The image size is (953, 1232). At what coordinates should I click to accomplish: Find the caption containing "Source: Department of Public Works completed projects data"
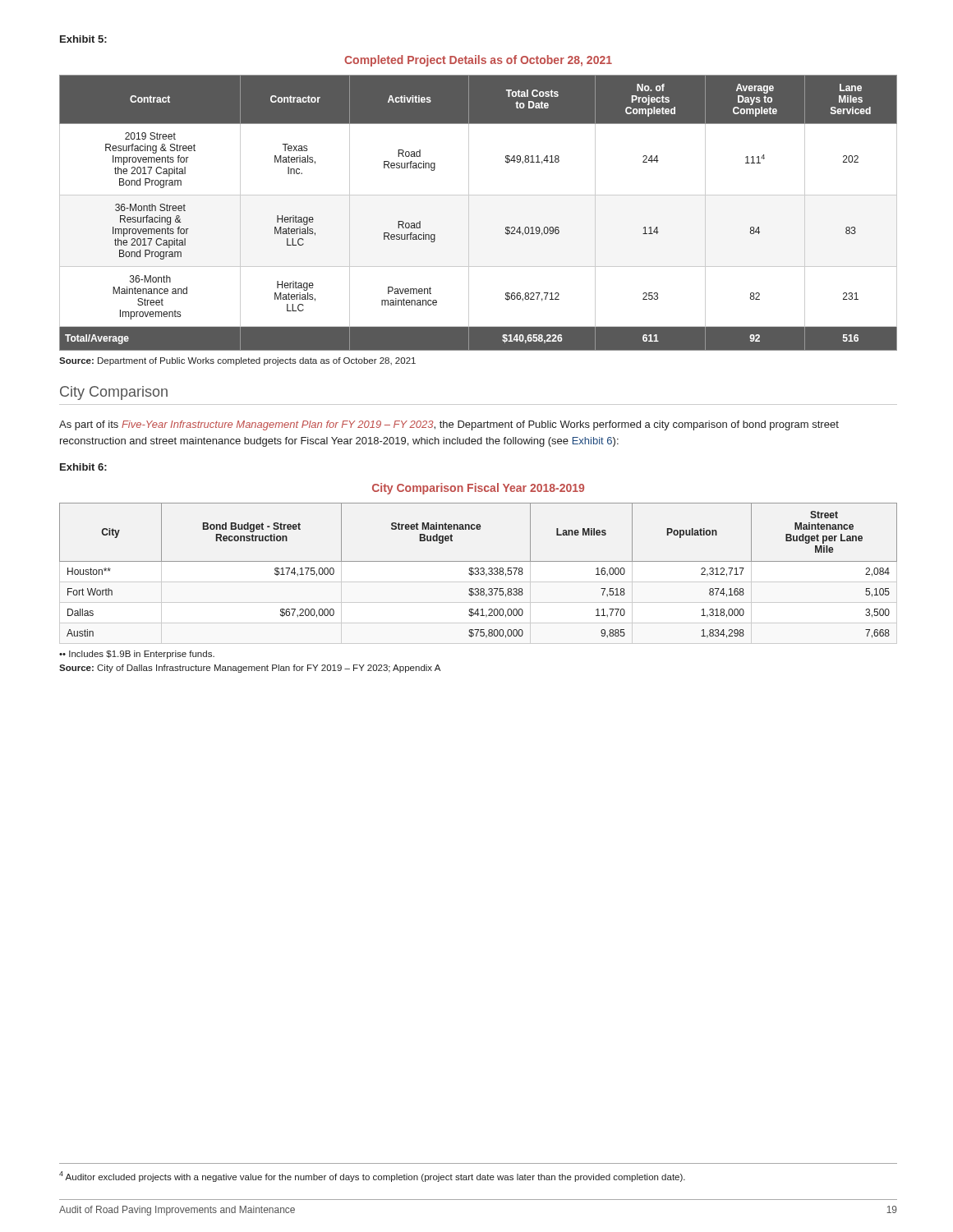tap(238, 361)
